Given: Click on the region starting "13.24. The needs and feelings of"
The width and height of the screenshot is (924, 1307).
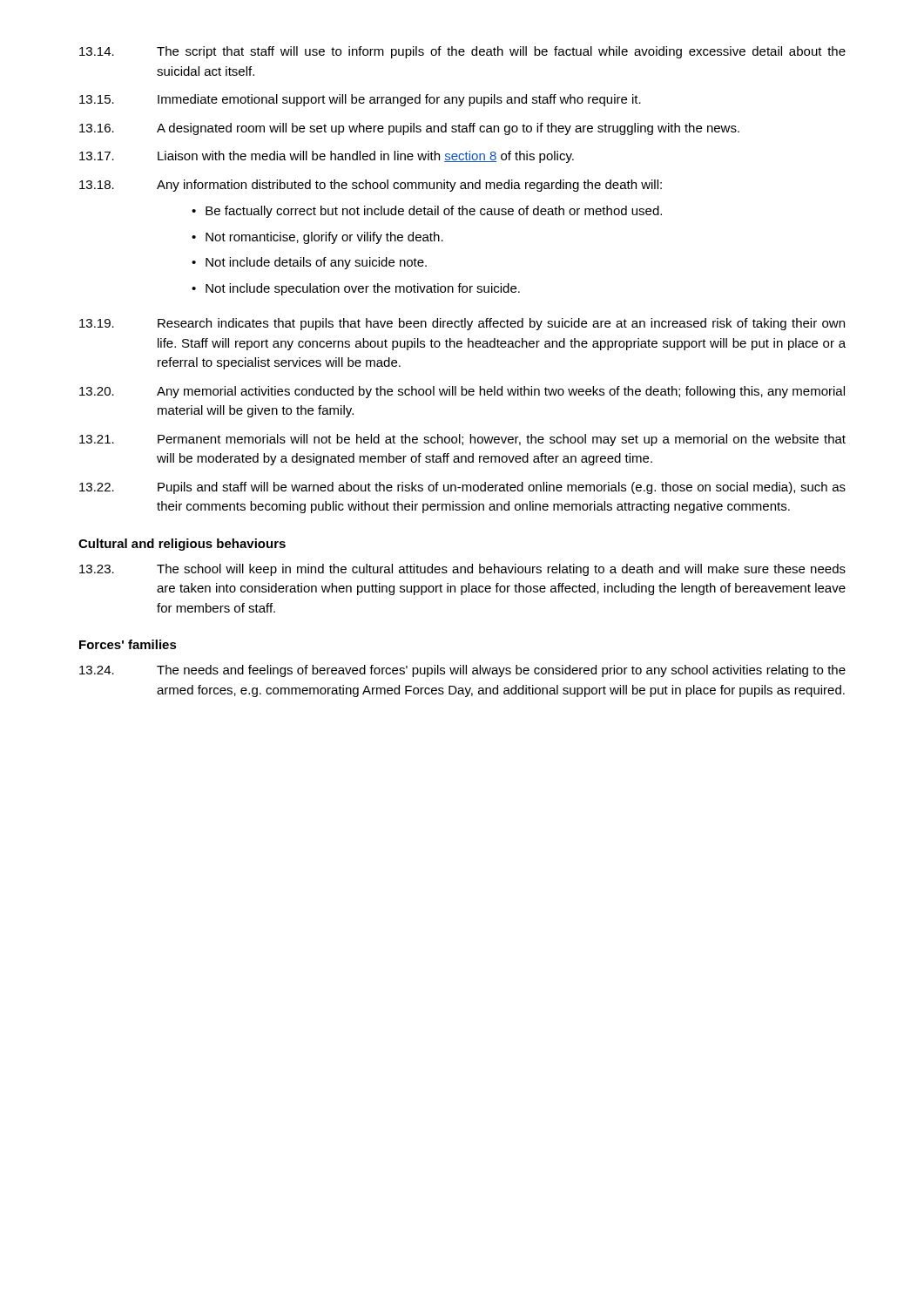Looking at the screenshot, I should [x=462, y=680].
